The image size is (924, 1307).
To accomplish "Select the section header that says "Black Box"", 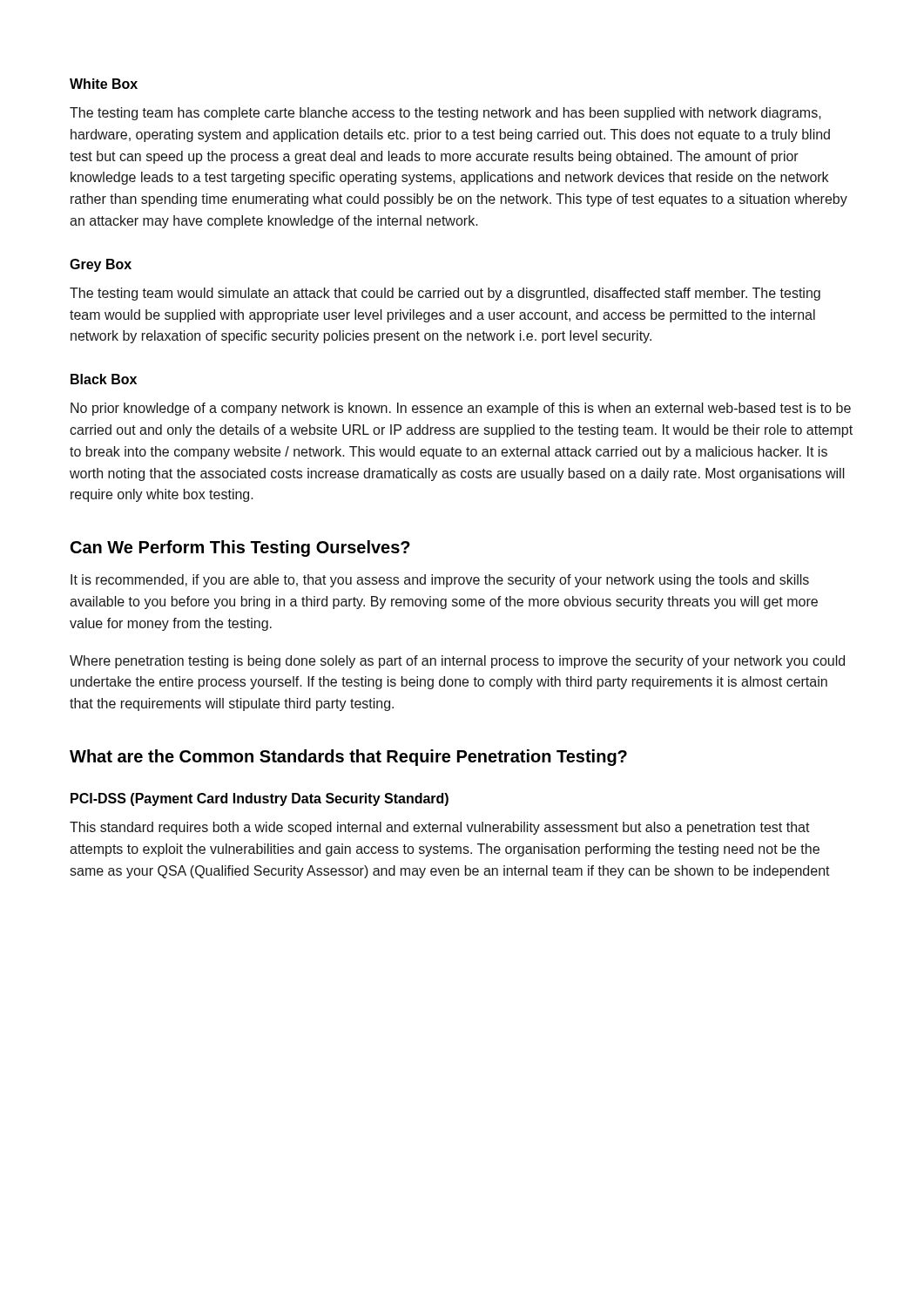I will click(x=103, y=380).
